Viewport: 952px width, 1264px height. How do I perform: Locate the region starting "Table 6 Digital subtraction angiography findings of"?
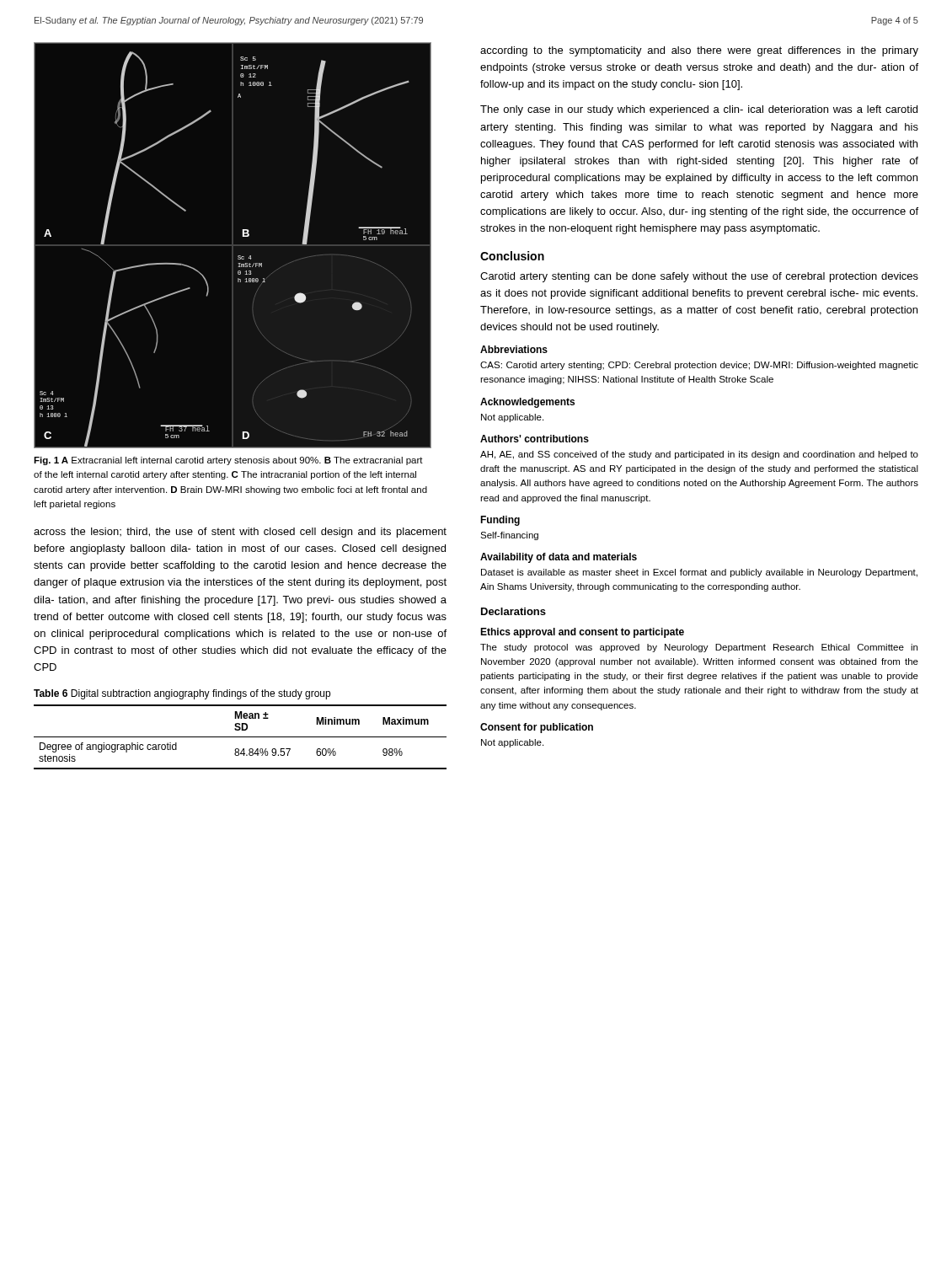tap(182, 694)
